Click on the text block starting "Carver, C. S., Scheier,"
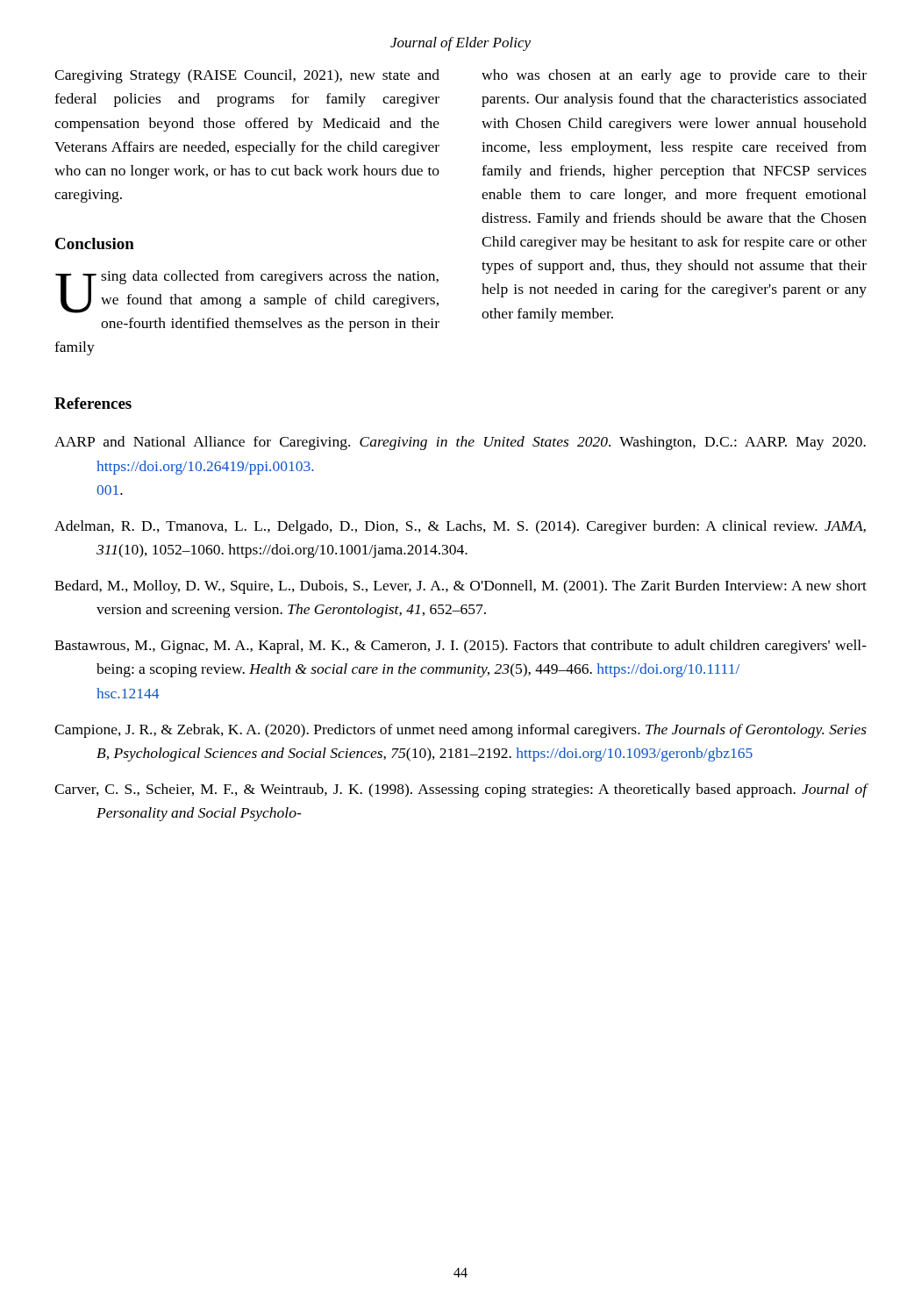921x1316 pixels. point(460,801)
